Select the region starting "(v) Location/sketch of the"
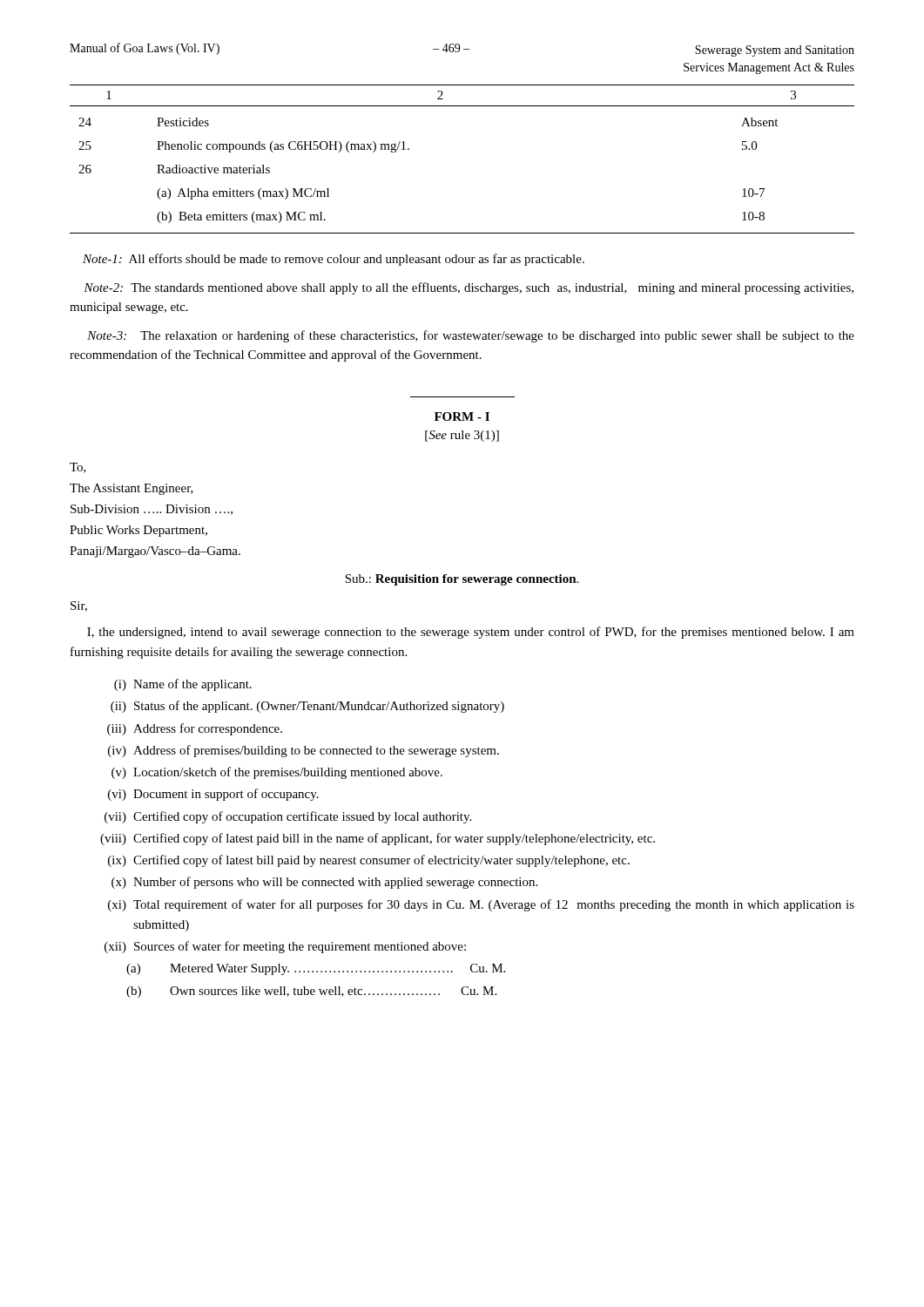The height and width of the screenshot is (1307, 924). 277,773
